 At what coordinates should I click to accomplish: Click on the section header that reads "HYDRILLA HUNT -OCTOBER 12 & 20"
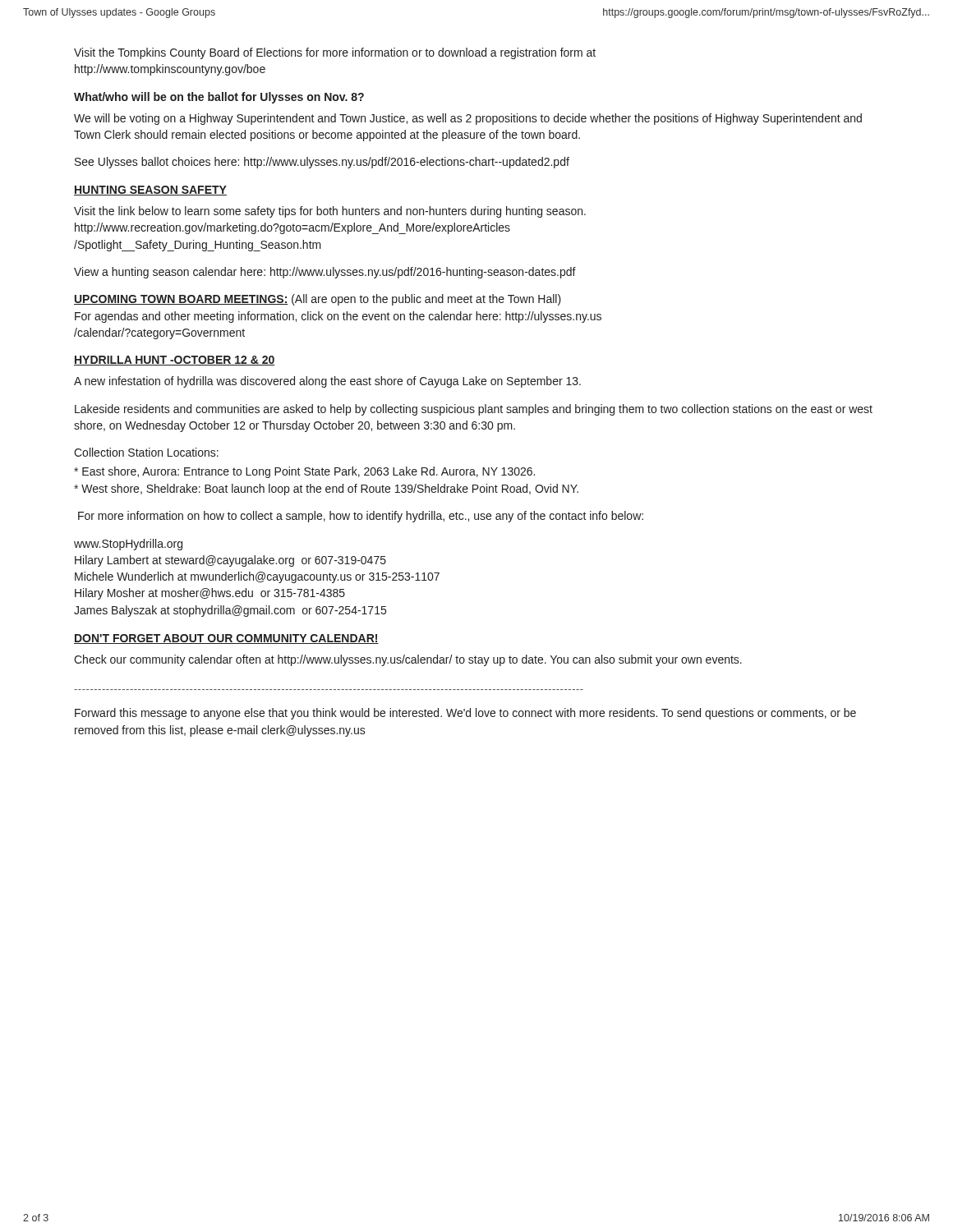coord(175,361)
